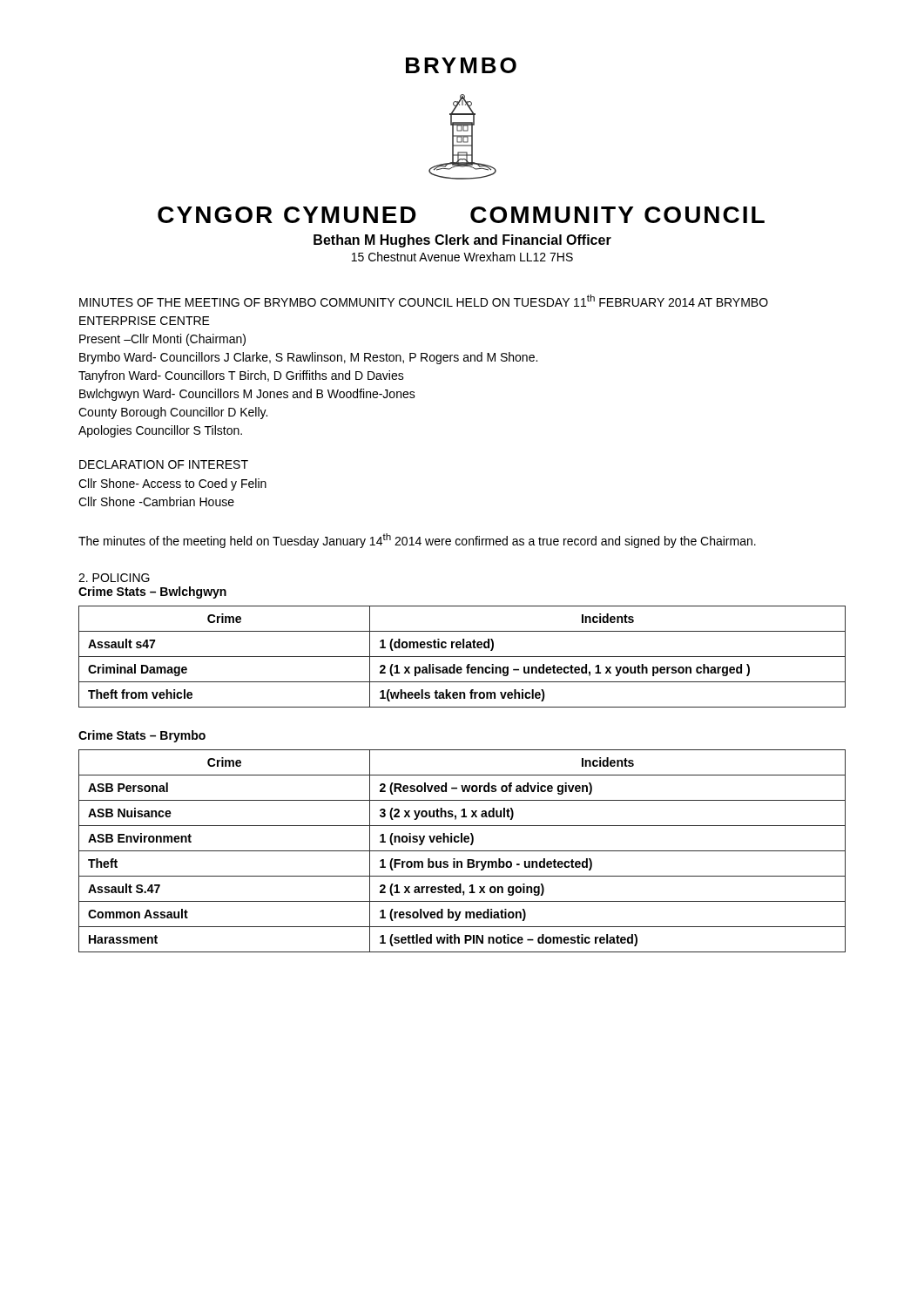
Task: Find "Crime Stats – Brymbo" on this page
Action: (142, 736)
